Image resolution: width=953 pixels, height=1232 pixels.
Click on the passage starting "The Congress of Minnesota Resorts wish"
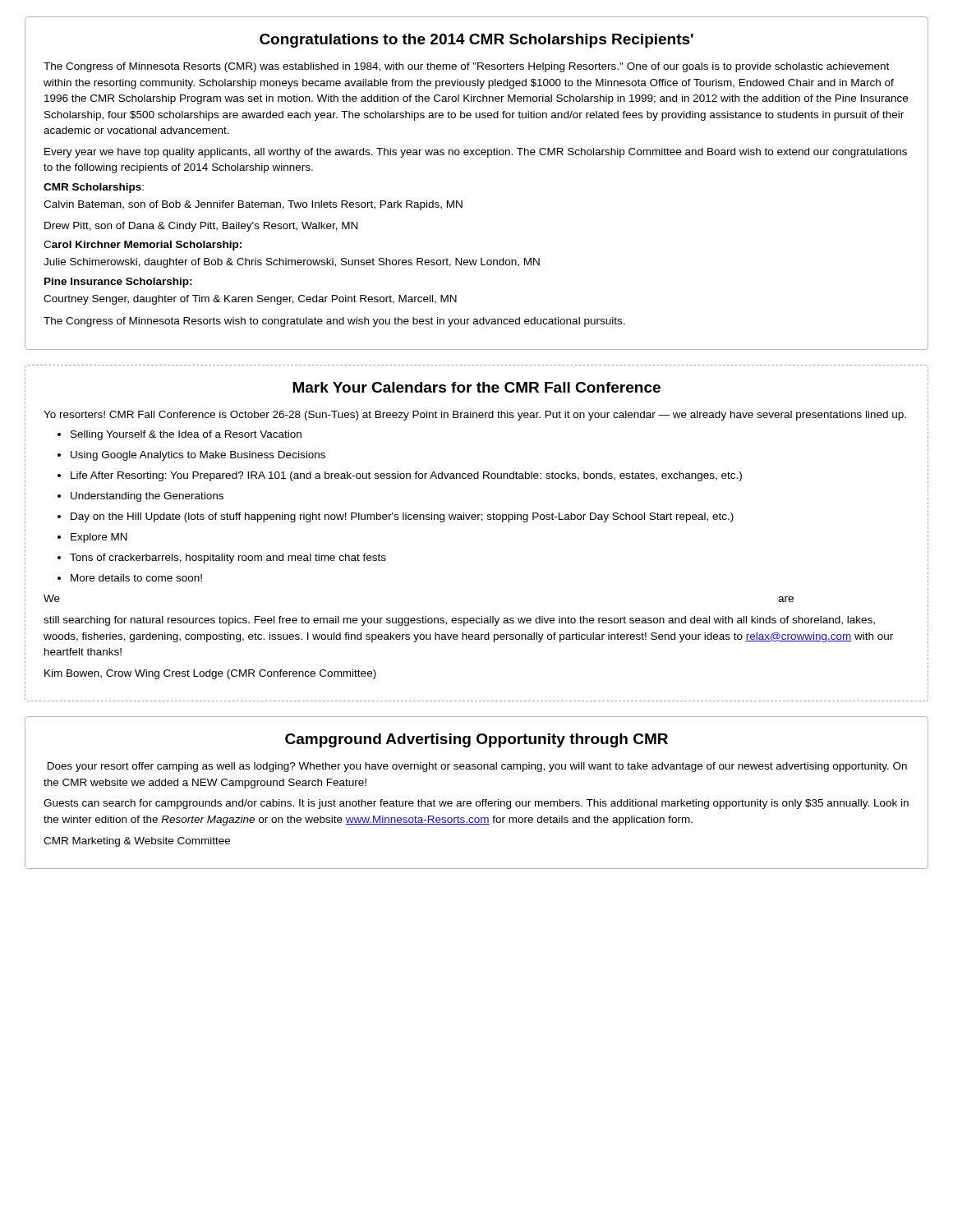click(335, 321)
